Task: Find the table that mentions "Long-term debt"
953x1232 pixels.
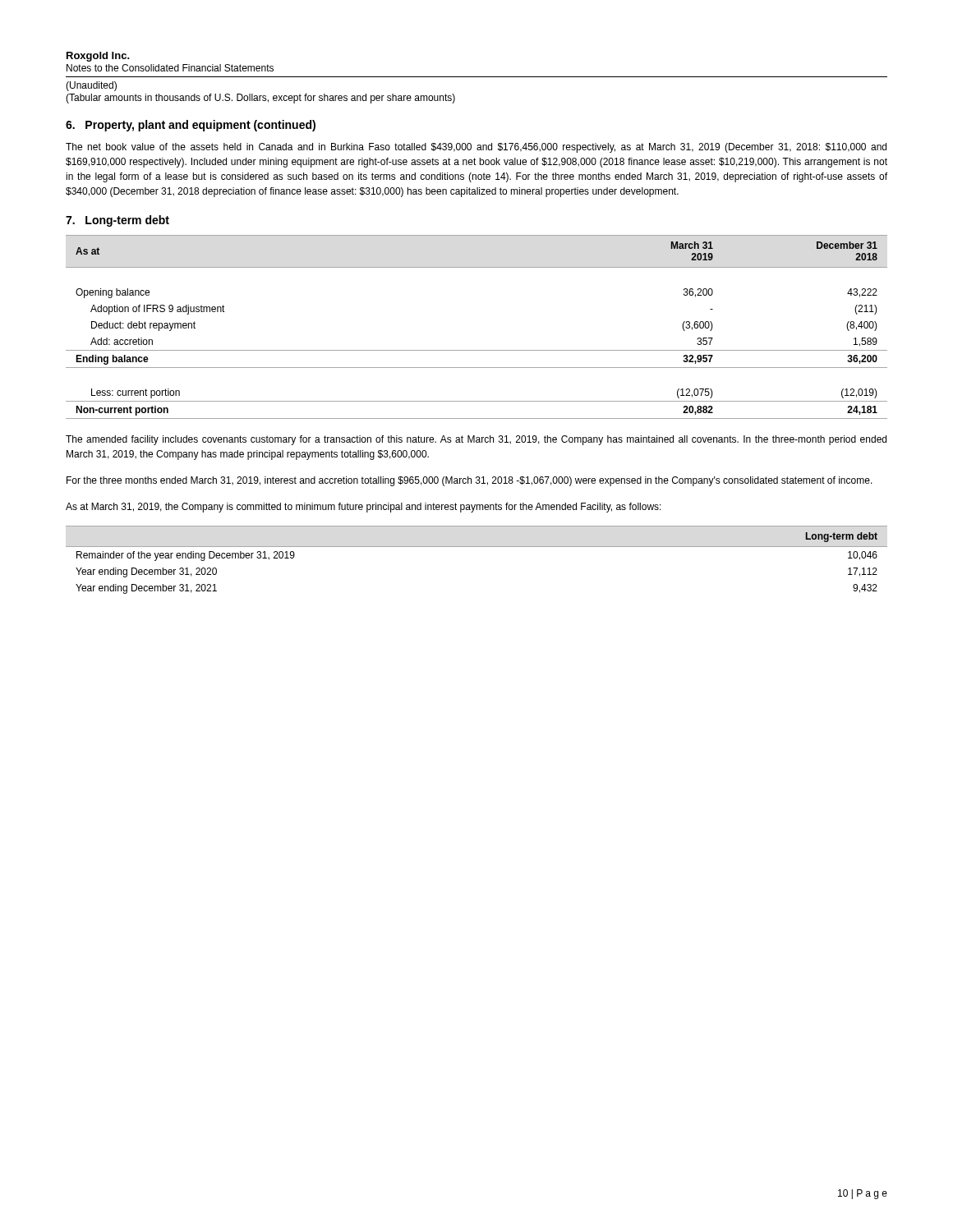Action: tap(476, 561)
